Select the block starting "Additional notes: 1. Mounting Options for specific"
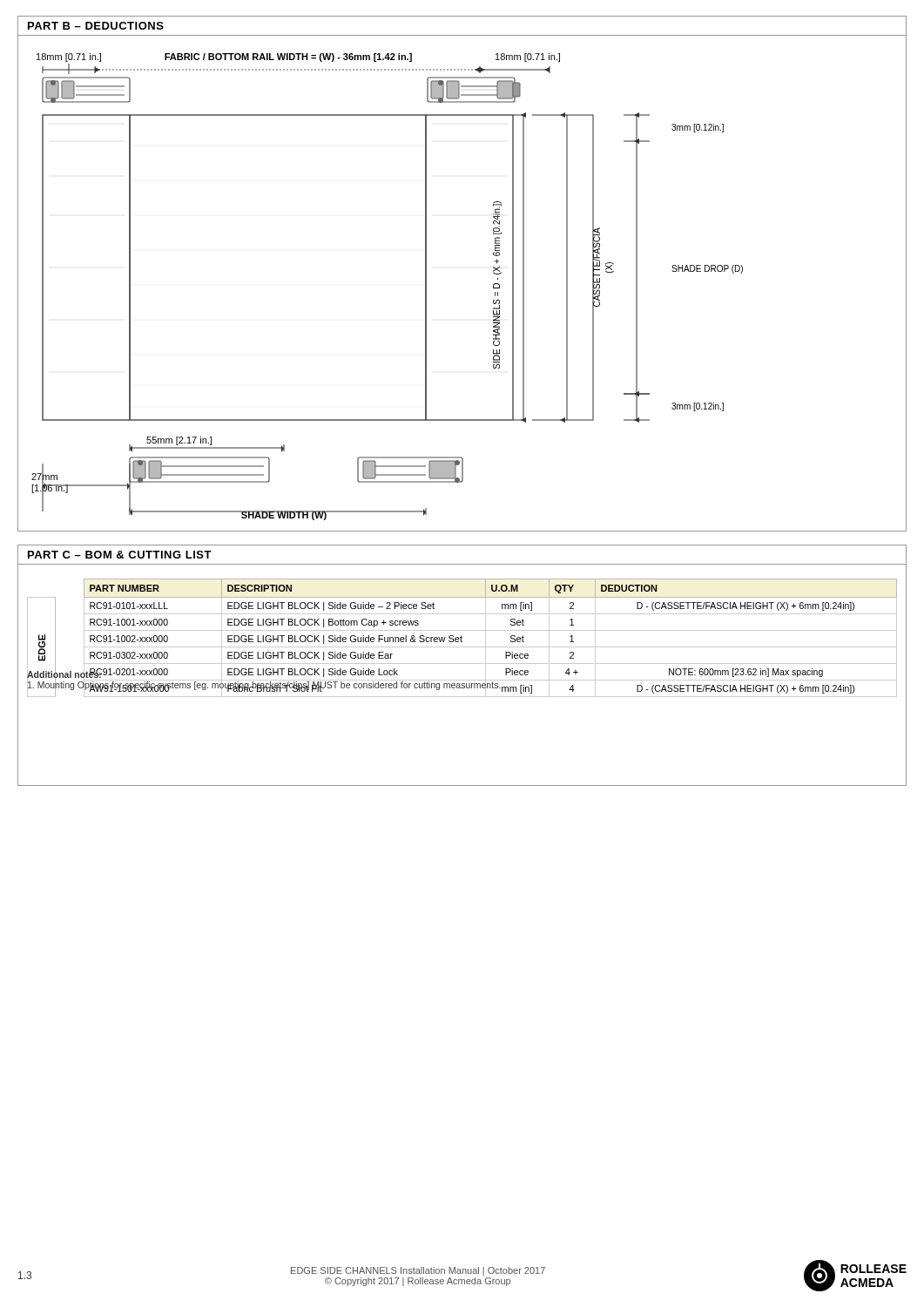924x1307 pixels. click(264, 680)
